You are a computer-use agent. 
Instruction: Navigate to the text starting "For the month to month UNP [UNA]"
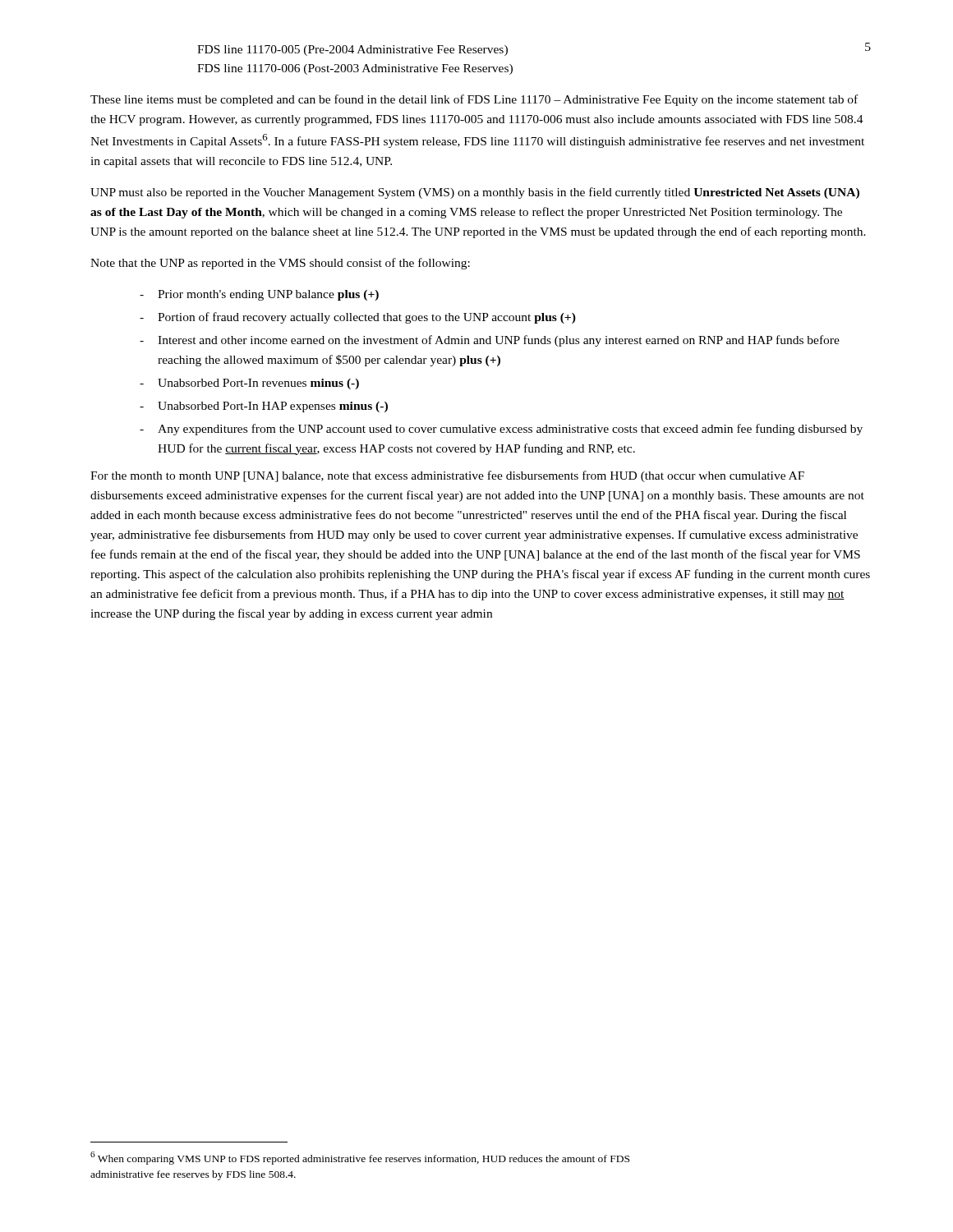(x=480, y=544)
